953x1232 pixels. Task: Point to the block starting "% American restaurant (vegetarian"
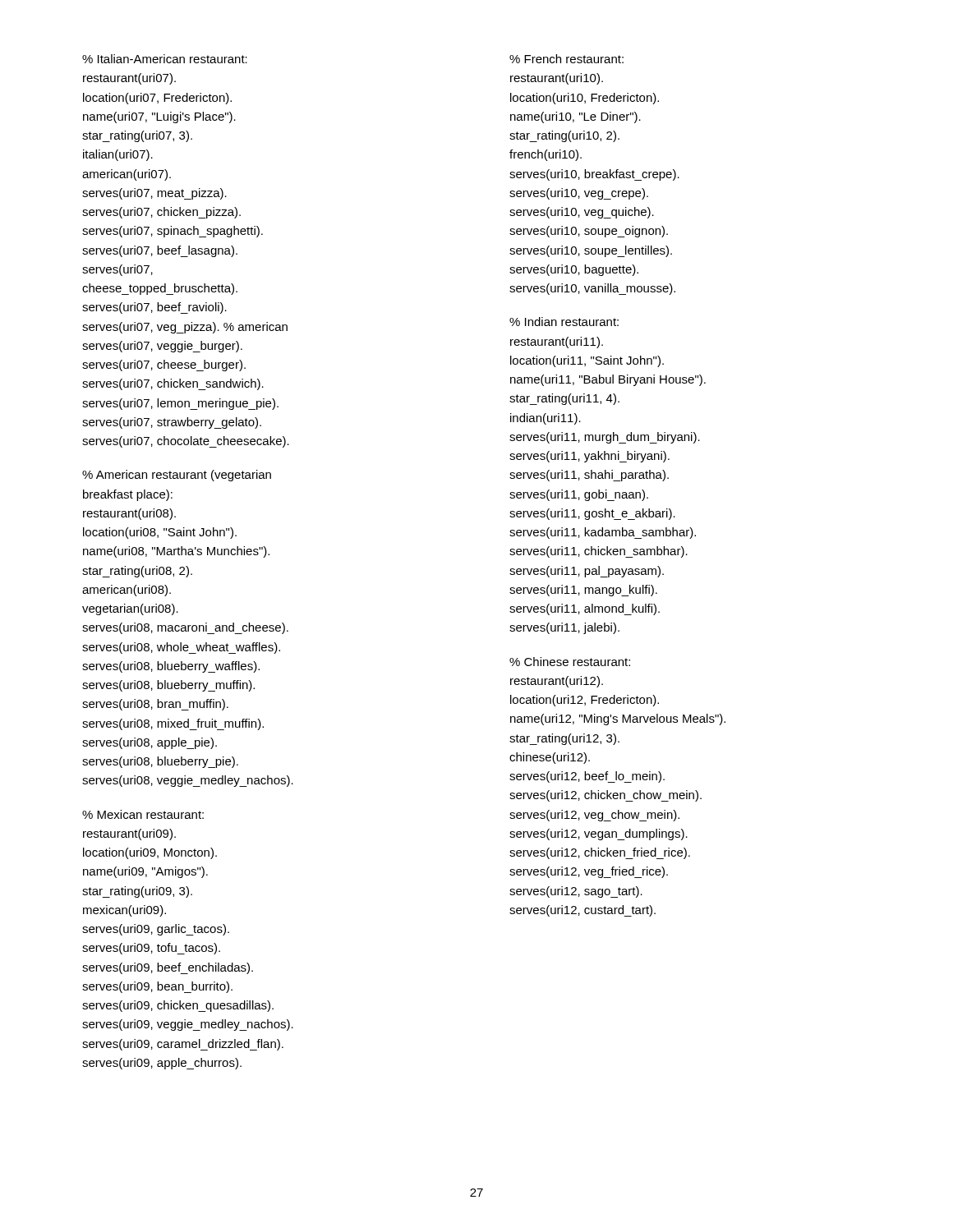pyautogui.click(x=188, y=627)
